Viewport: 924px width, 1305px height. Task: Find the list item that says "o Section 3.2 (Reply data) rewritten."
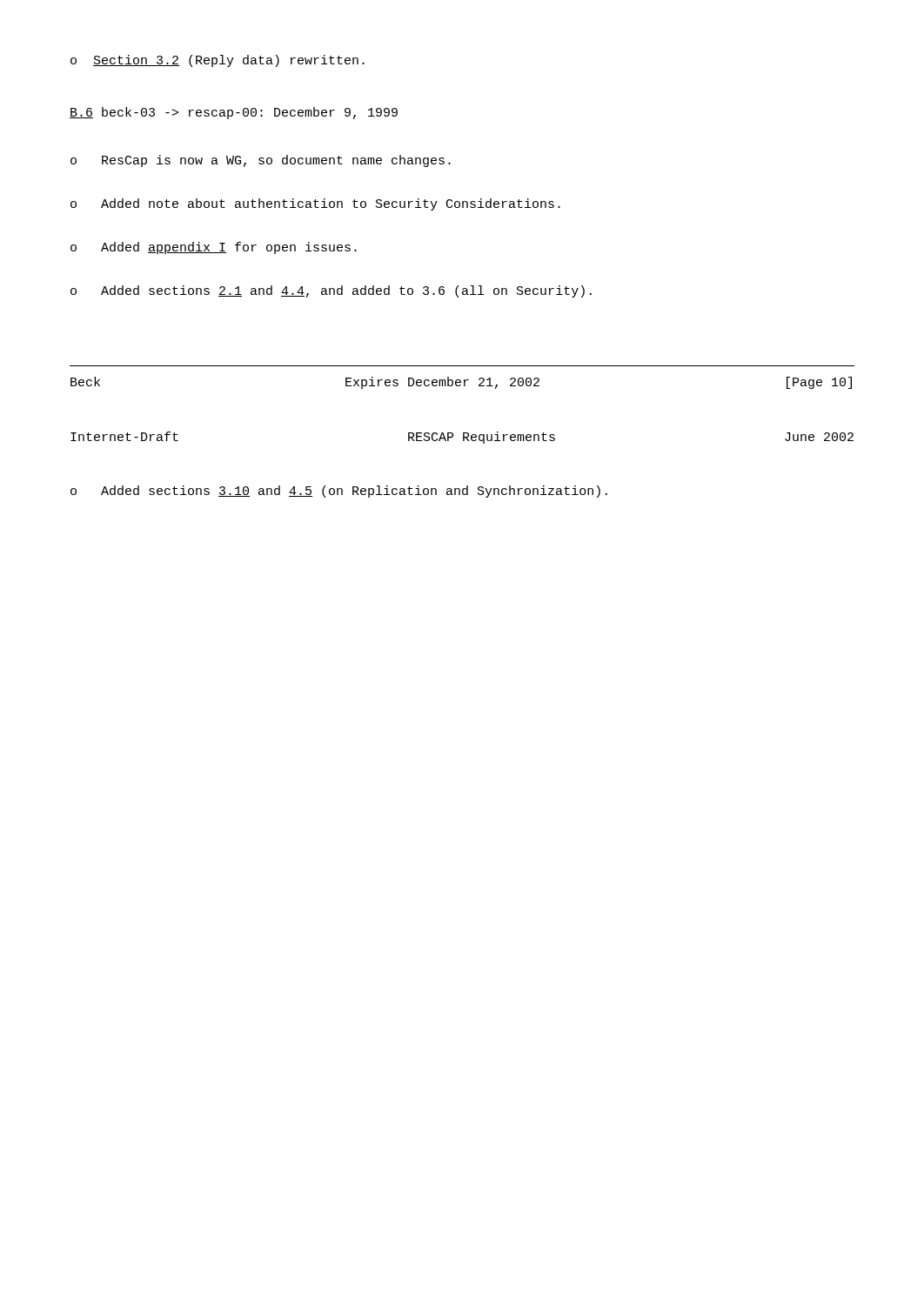[x=218, y=61]
